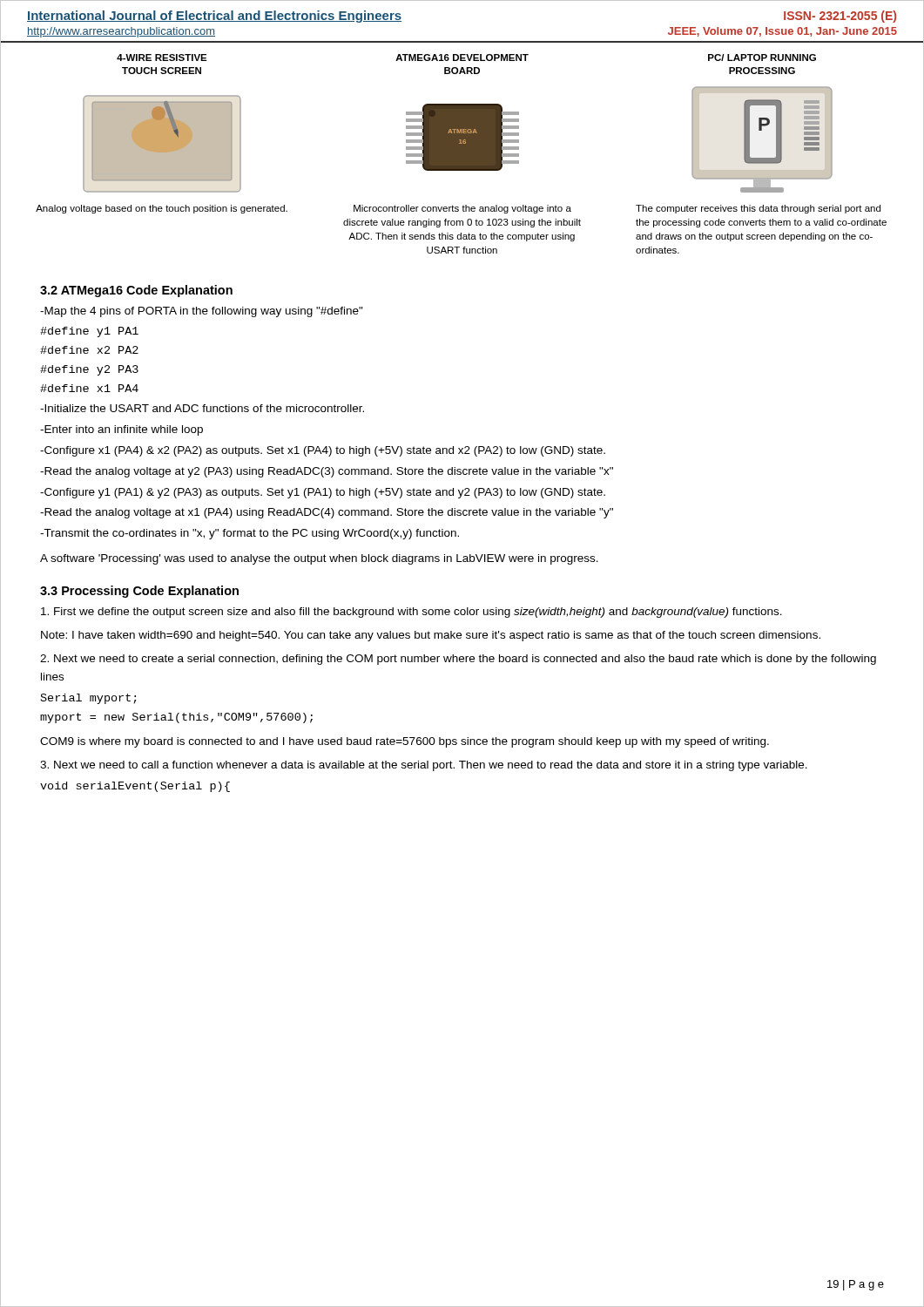Select the text starting "myport = new Serial(this,"COM9",57600);"
This screenshot has width=924, height=1307.
point(178,717)
